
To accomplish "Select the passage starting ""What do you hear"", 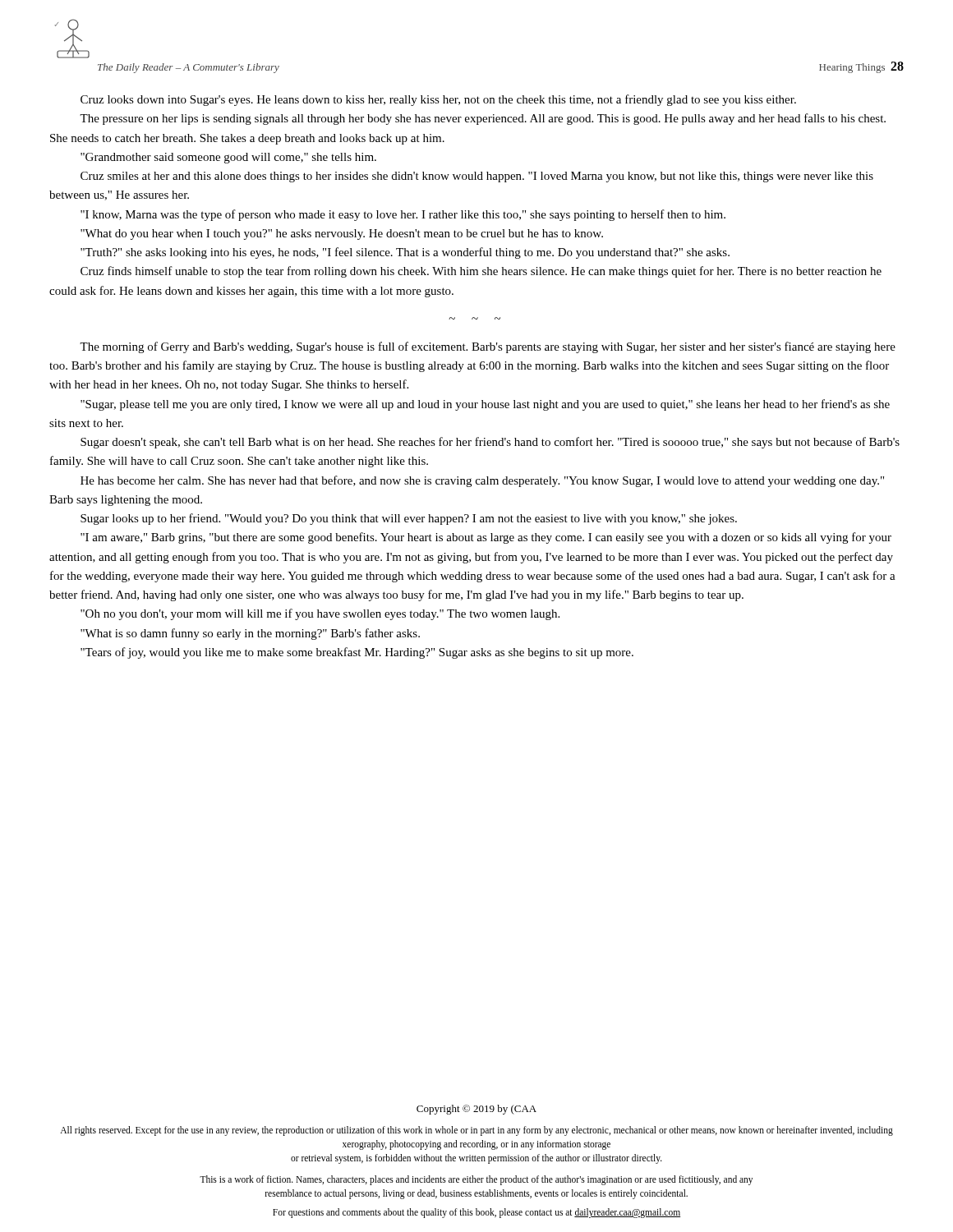I will 476,234.
